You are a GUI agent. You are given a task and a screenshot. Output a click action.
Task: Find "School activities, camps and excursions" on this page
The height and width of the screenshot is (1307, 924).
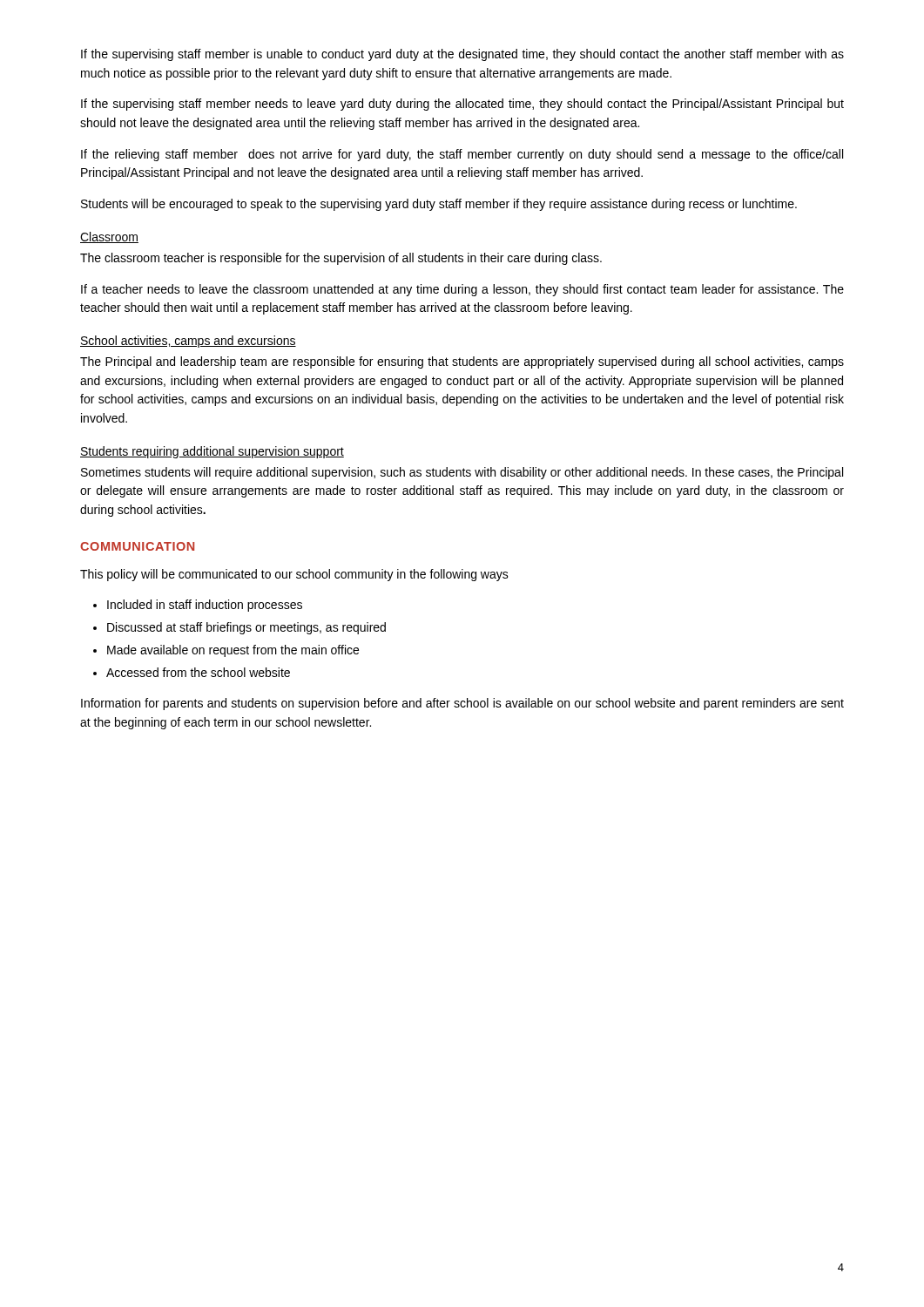pos(188,341)
